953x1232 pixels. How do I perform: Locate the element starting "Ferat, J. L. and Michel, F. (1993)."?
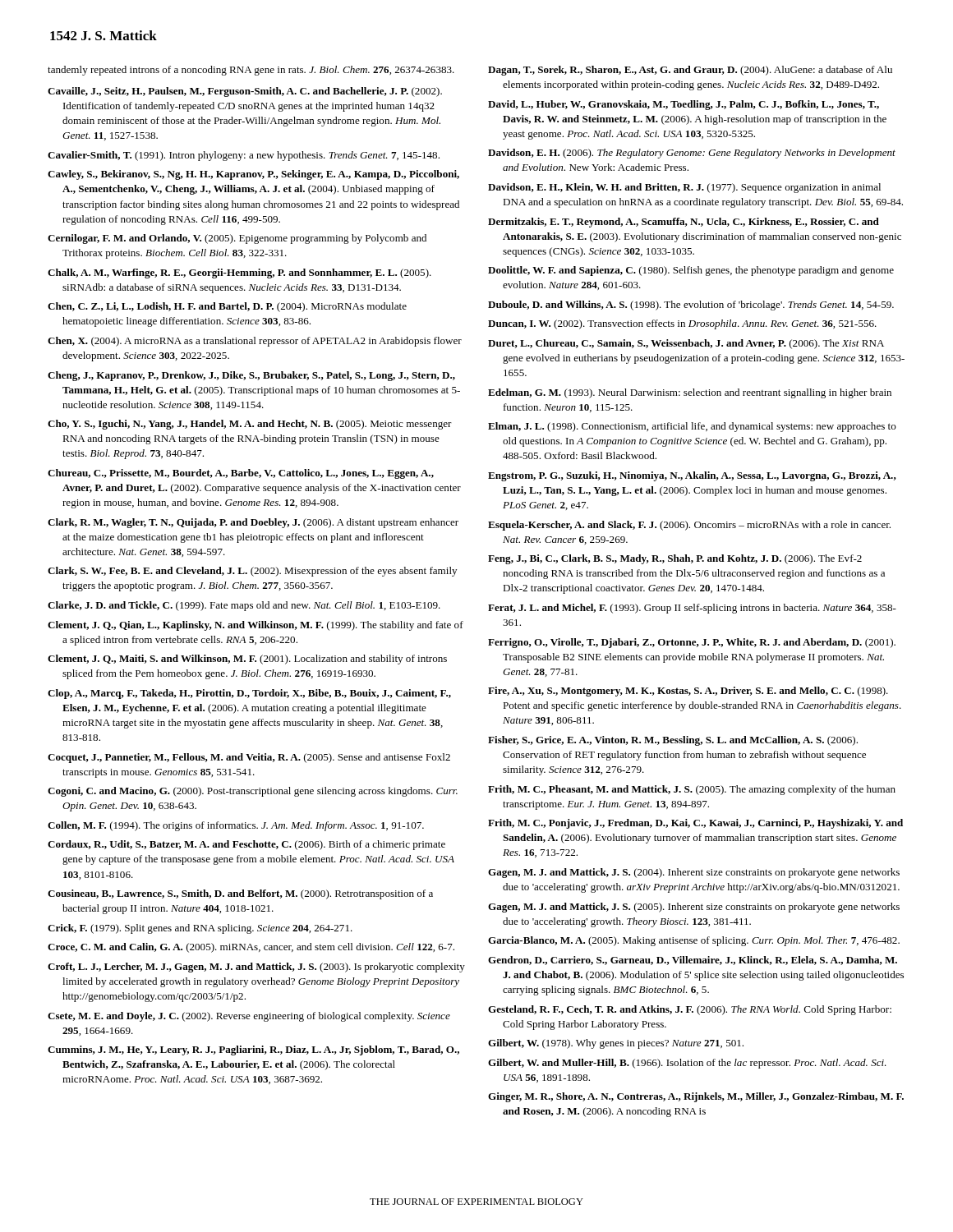[692, 615]
